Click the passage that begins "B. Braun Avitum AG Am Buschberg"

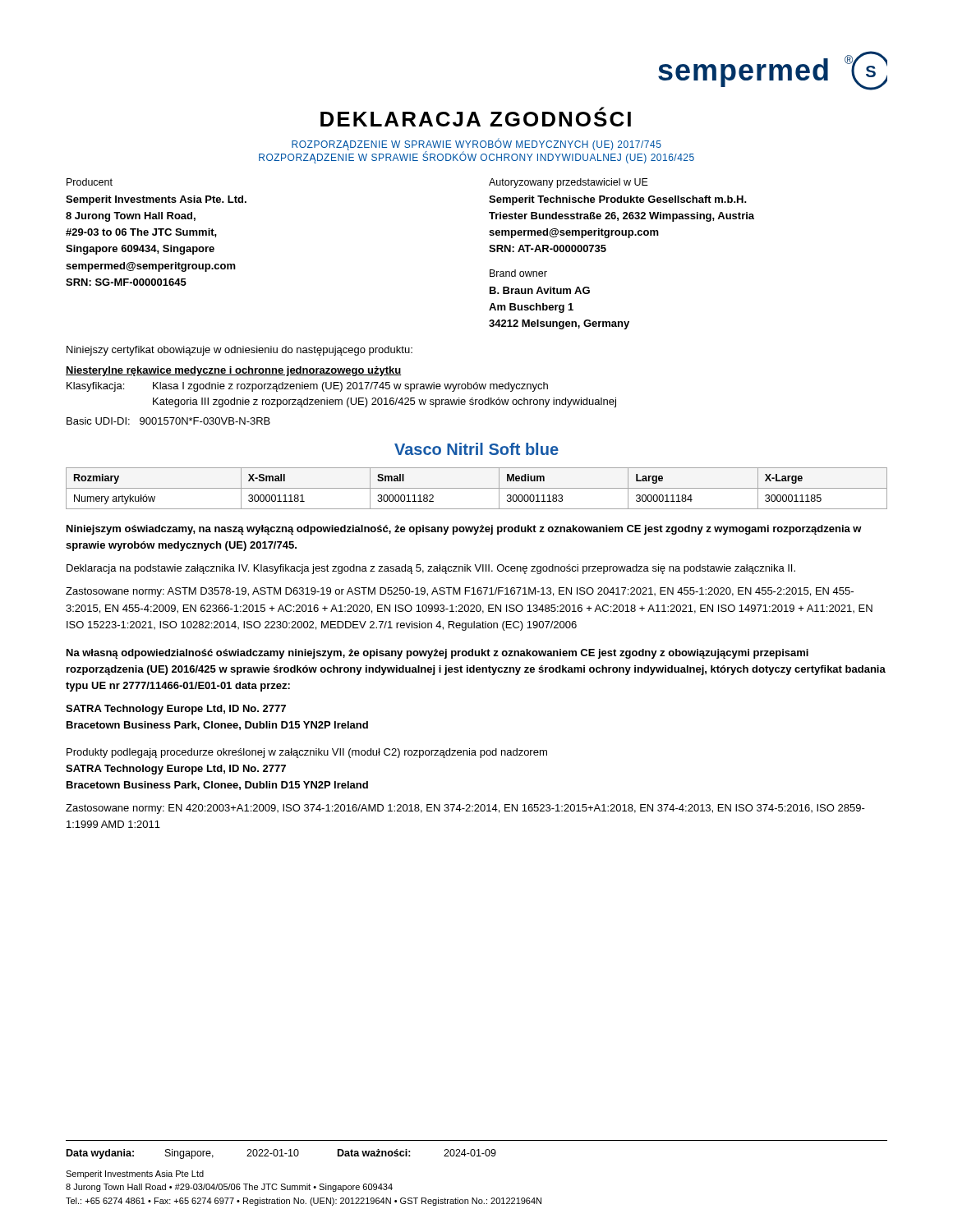click(559, 307)
